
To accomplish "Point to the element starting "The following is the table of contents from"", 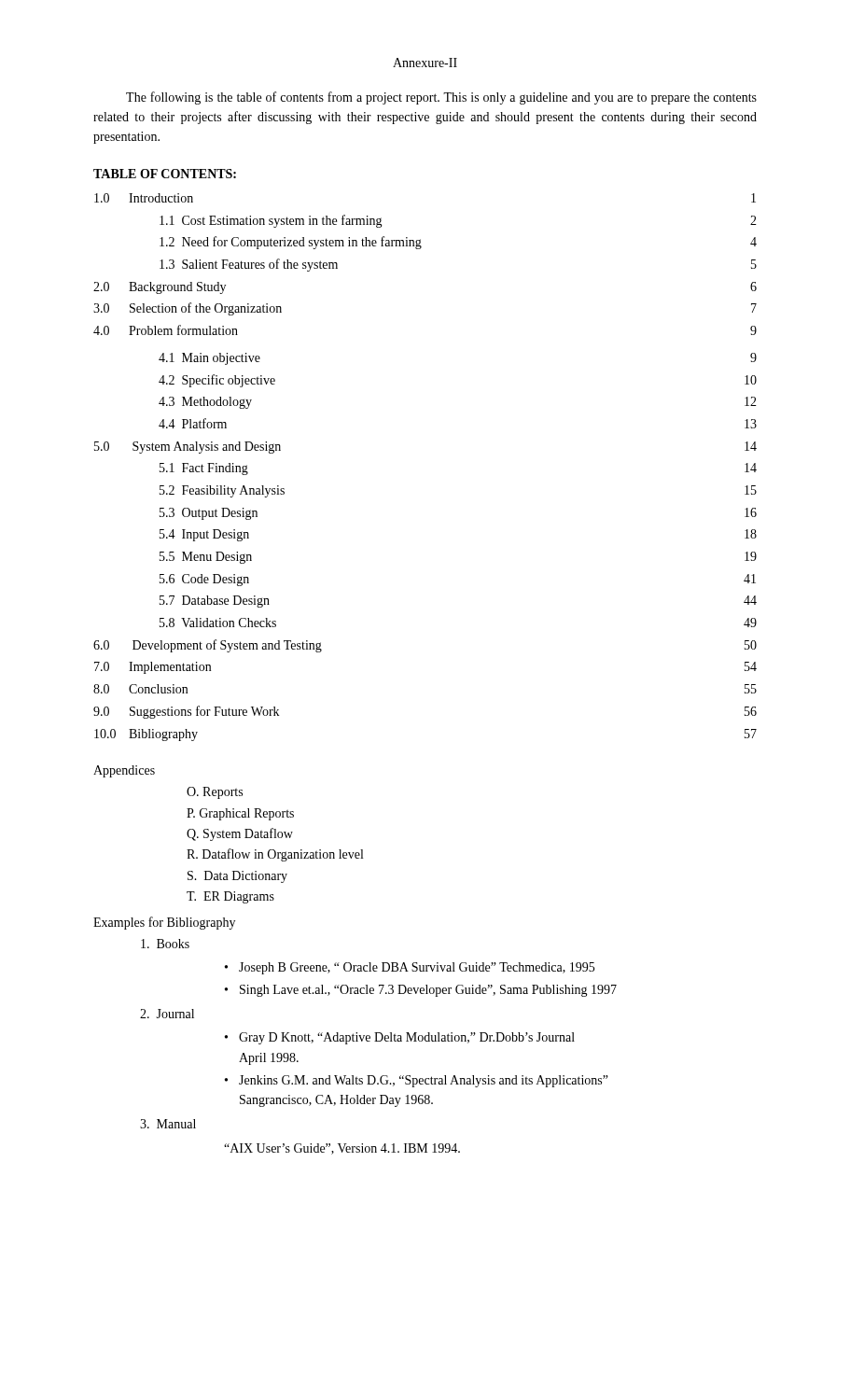I will coord(425,117).
